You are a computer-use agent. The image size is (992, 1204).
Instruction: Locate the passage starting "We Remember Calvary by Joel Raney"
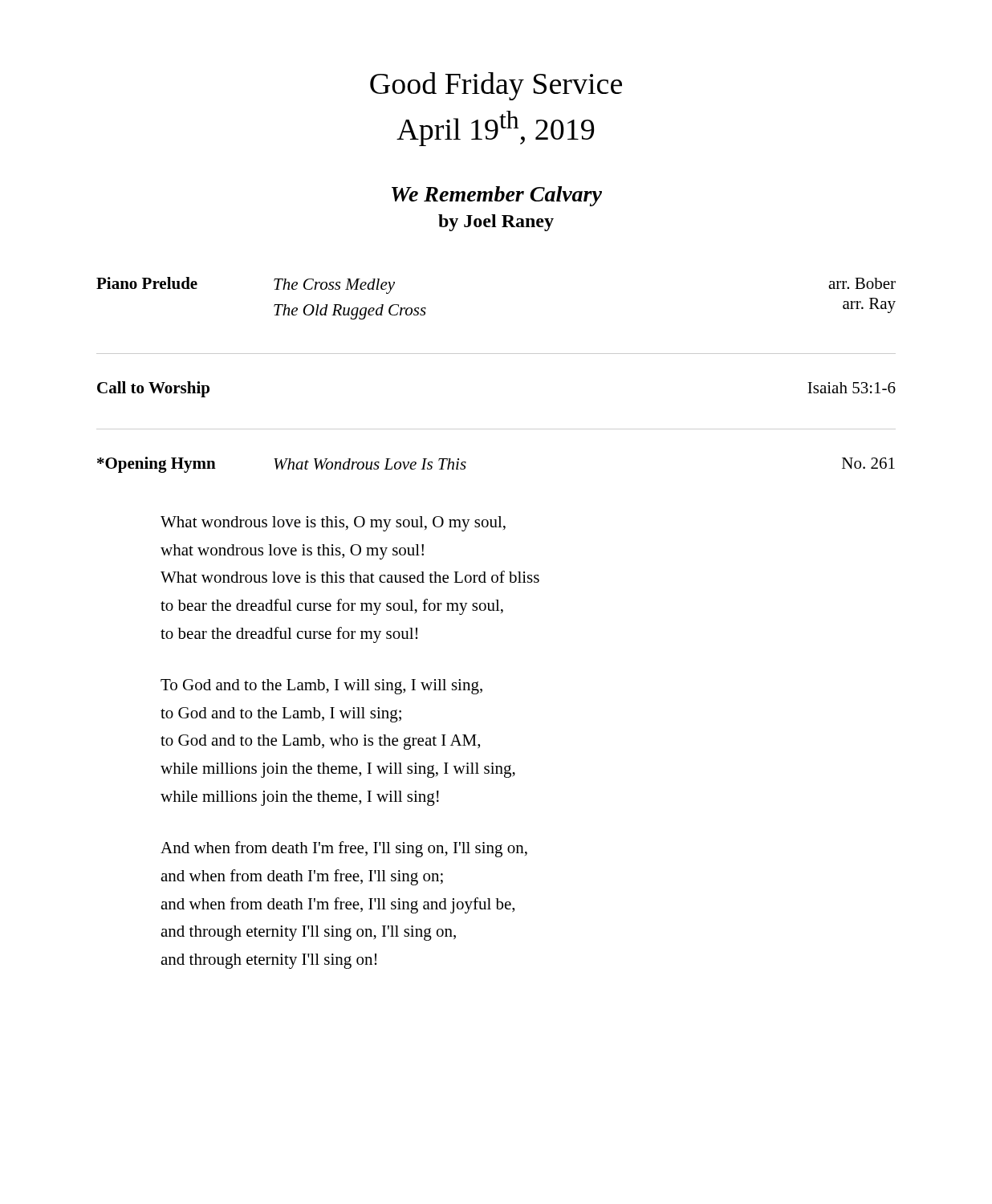pos(496,207)
